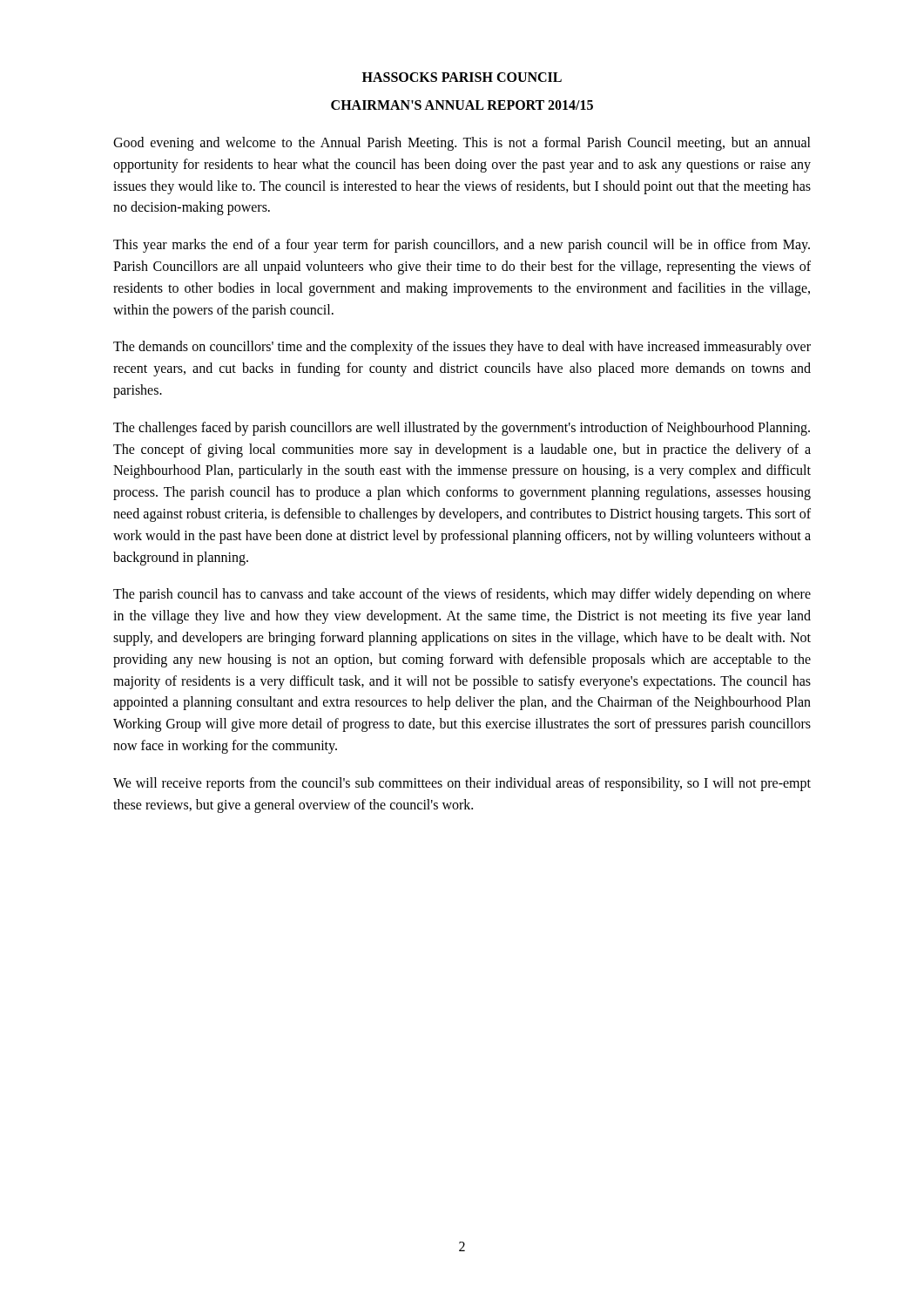The width and height of the screenshot is (924, 1307).
Task: Point to the text starting "The demands on councillors' time and"
Action: click(462, 368)
